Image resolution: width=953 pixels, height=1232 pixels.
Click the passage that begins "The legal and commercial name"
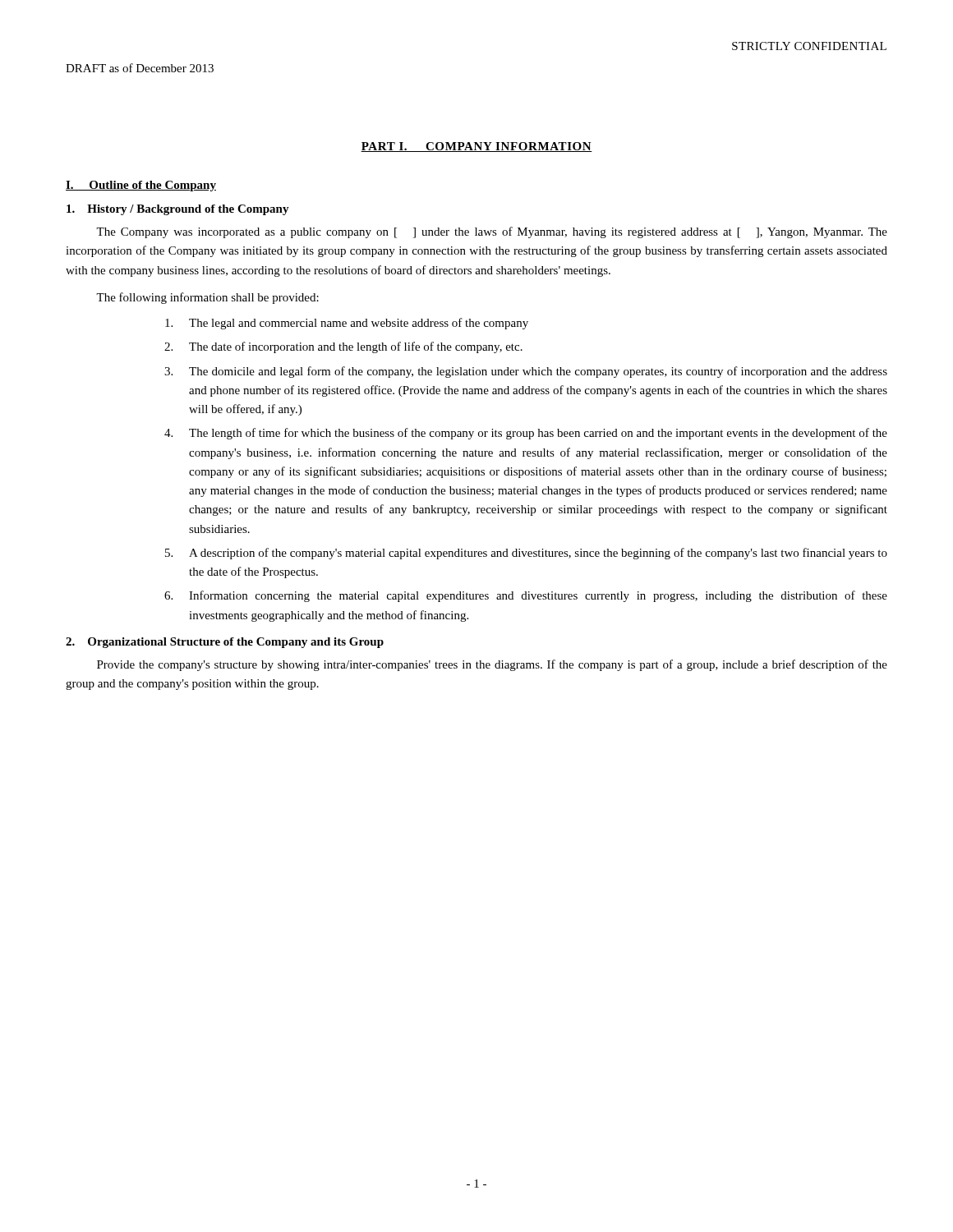526,323
